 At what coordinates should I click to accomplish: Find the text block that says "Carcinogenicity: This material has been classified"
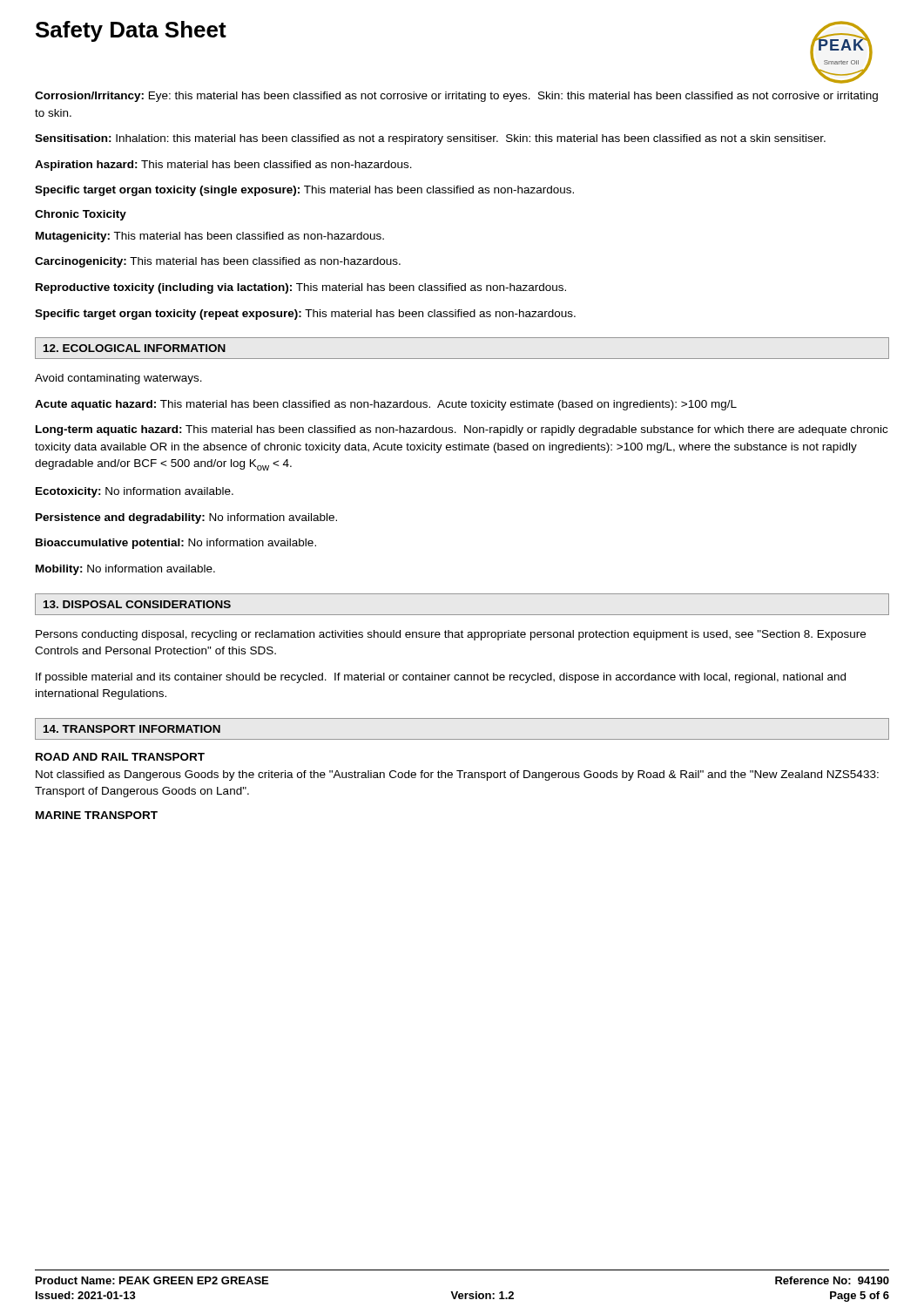[x=218, y=261]
